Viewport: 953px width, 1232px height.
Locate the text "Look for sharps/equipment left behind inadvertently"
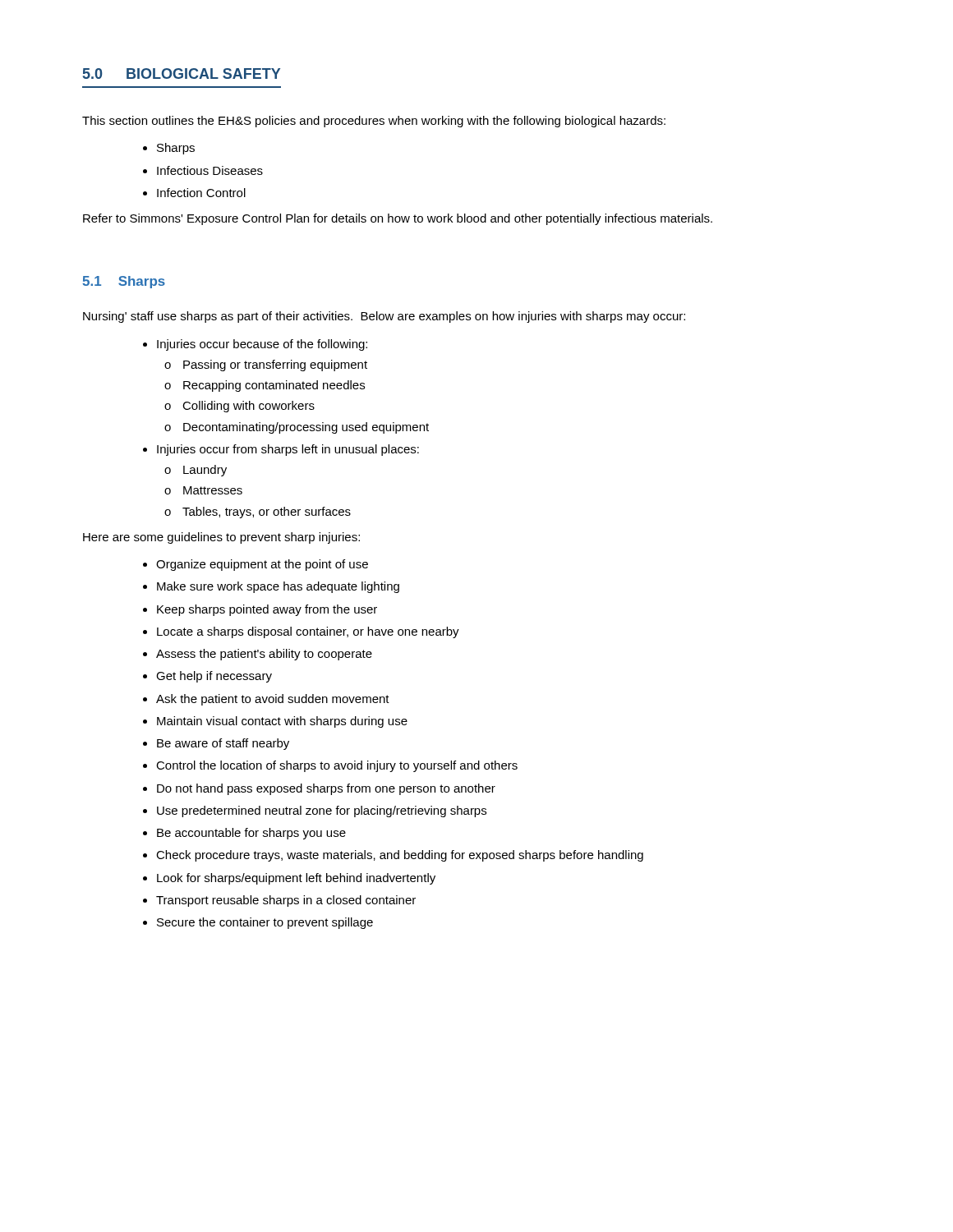point(296,879)
